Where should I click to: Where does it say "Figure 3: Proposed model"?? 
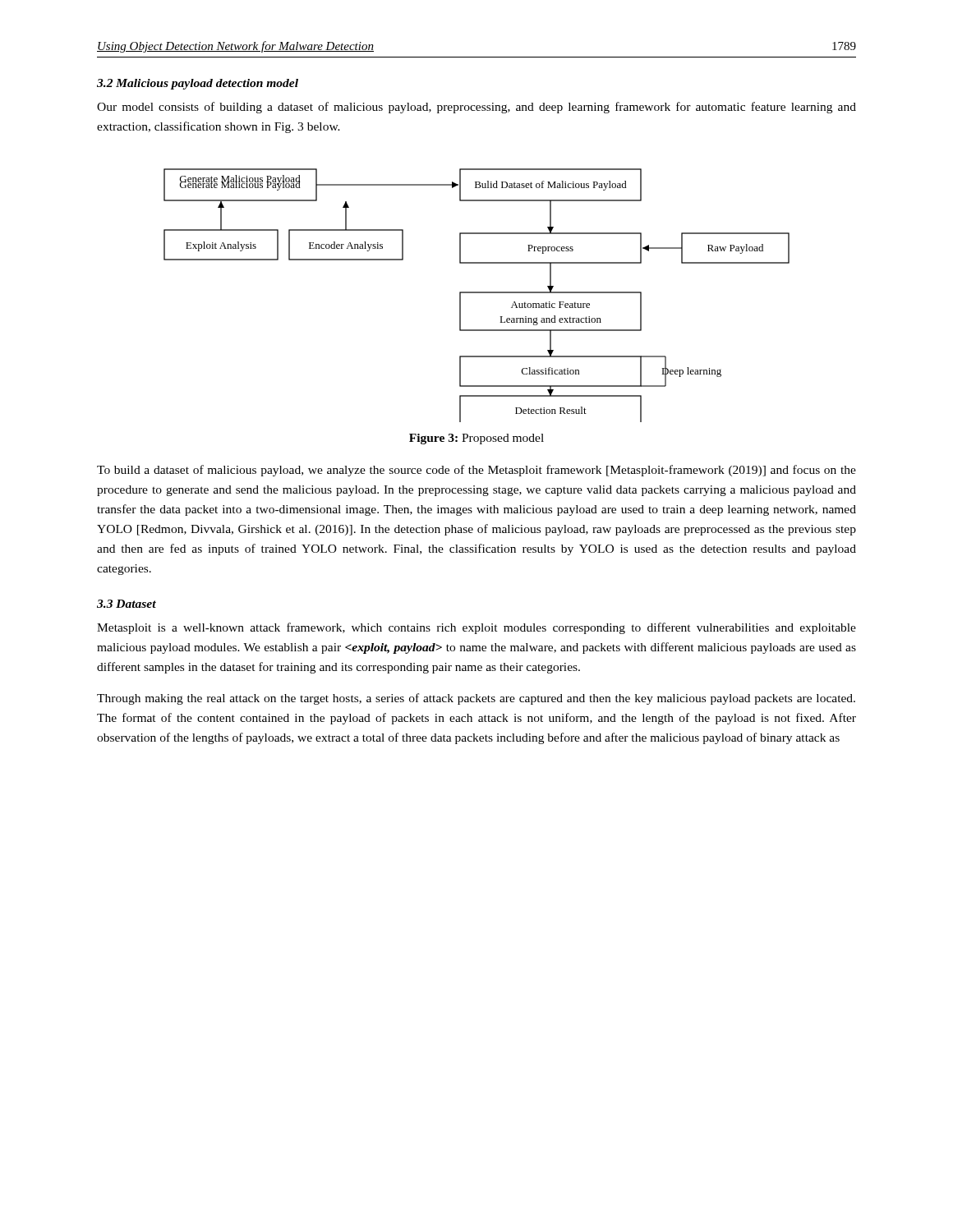point(476,437)
